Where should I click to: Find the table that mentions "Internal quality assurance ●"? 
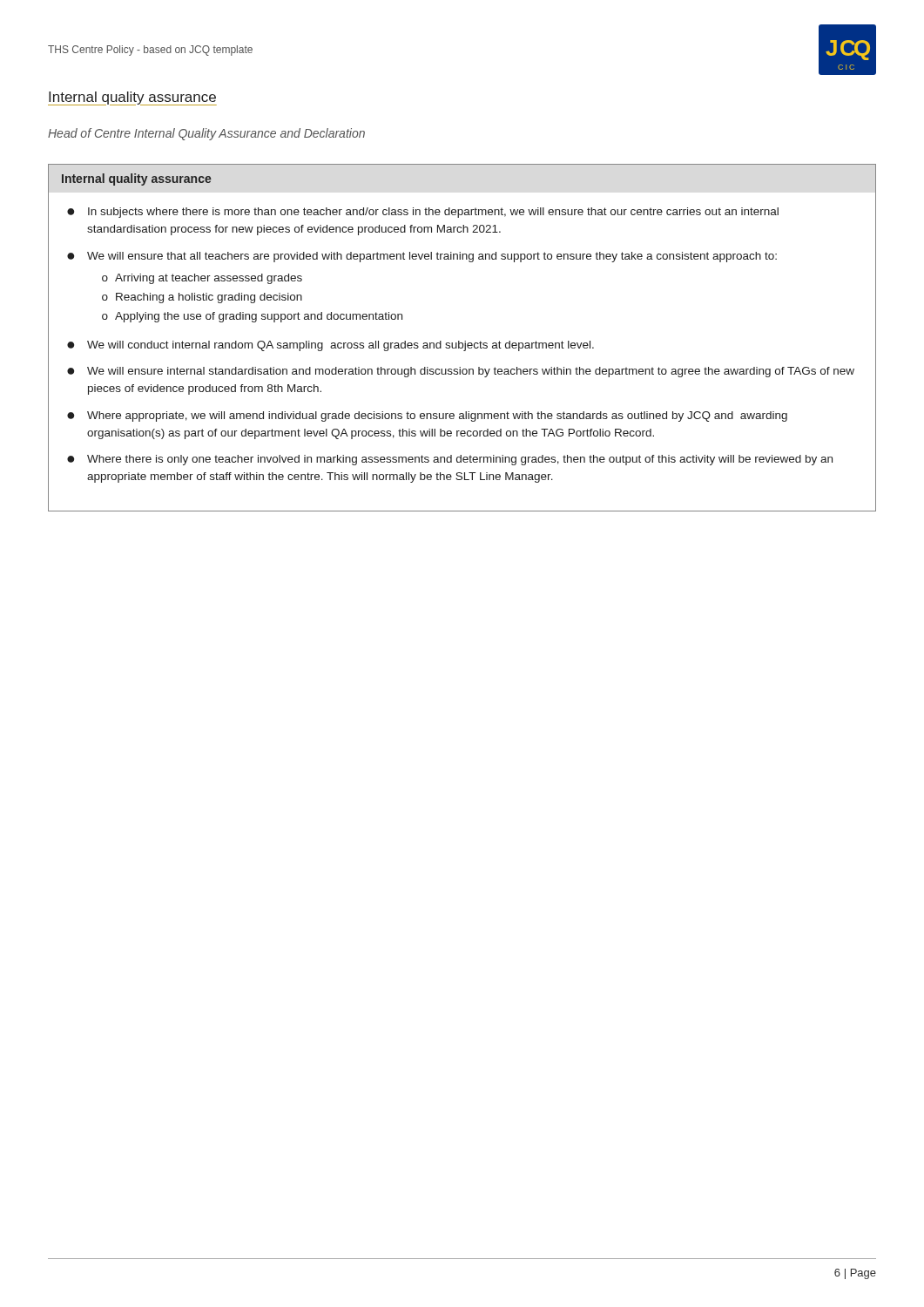click(462, 337)
